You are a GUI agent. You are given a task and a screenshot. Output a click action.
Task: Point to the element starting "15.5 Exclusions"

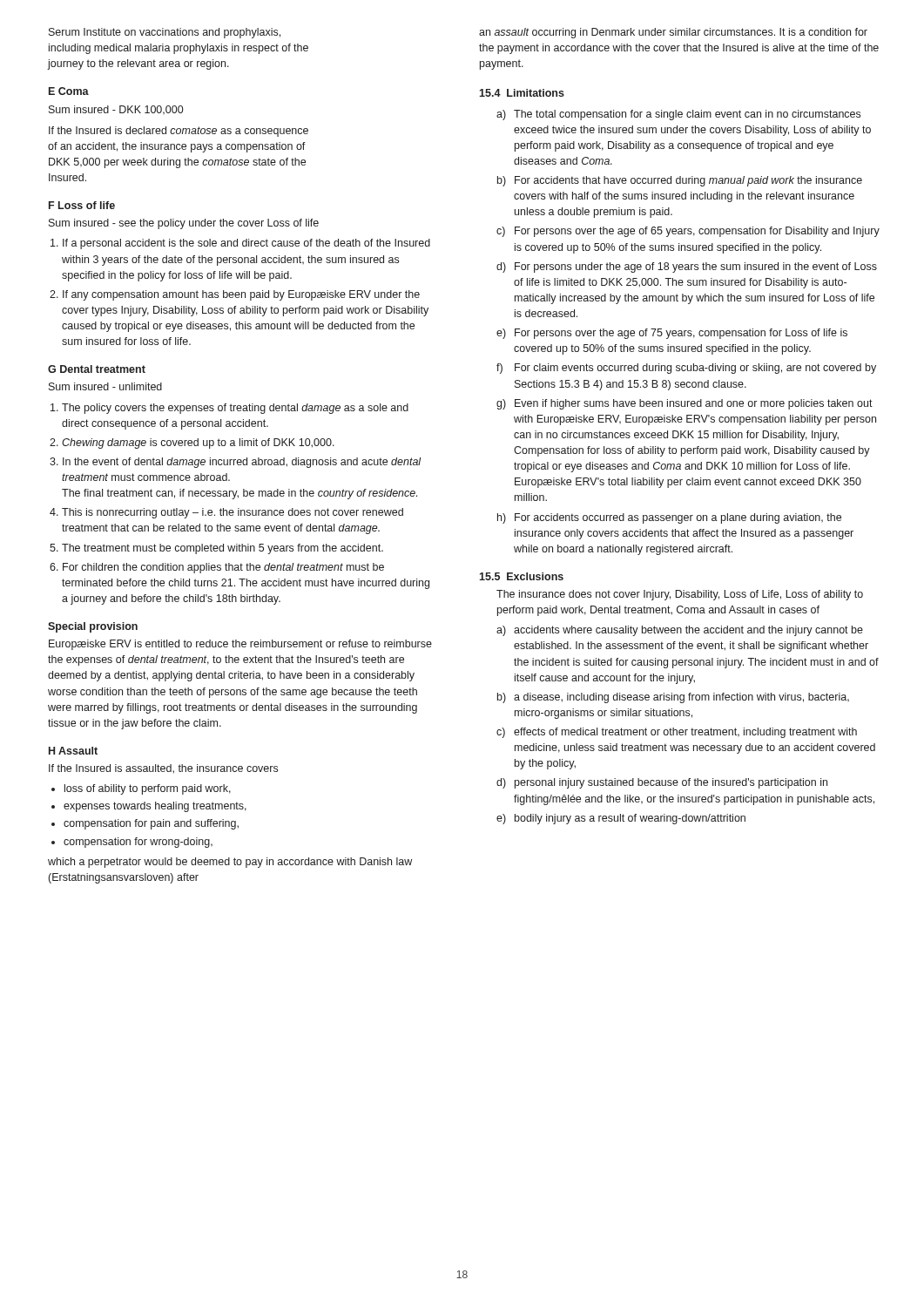click(521, 577)
